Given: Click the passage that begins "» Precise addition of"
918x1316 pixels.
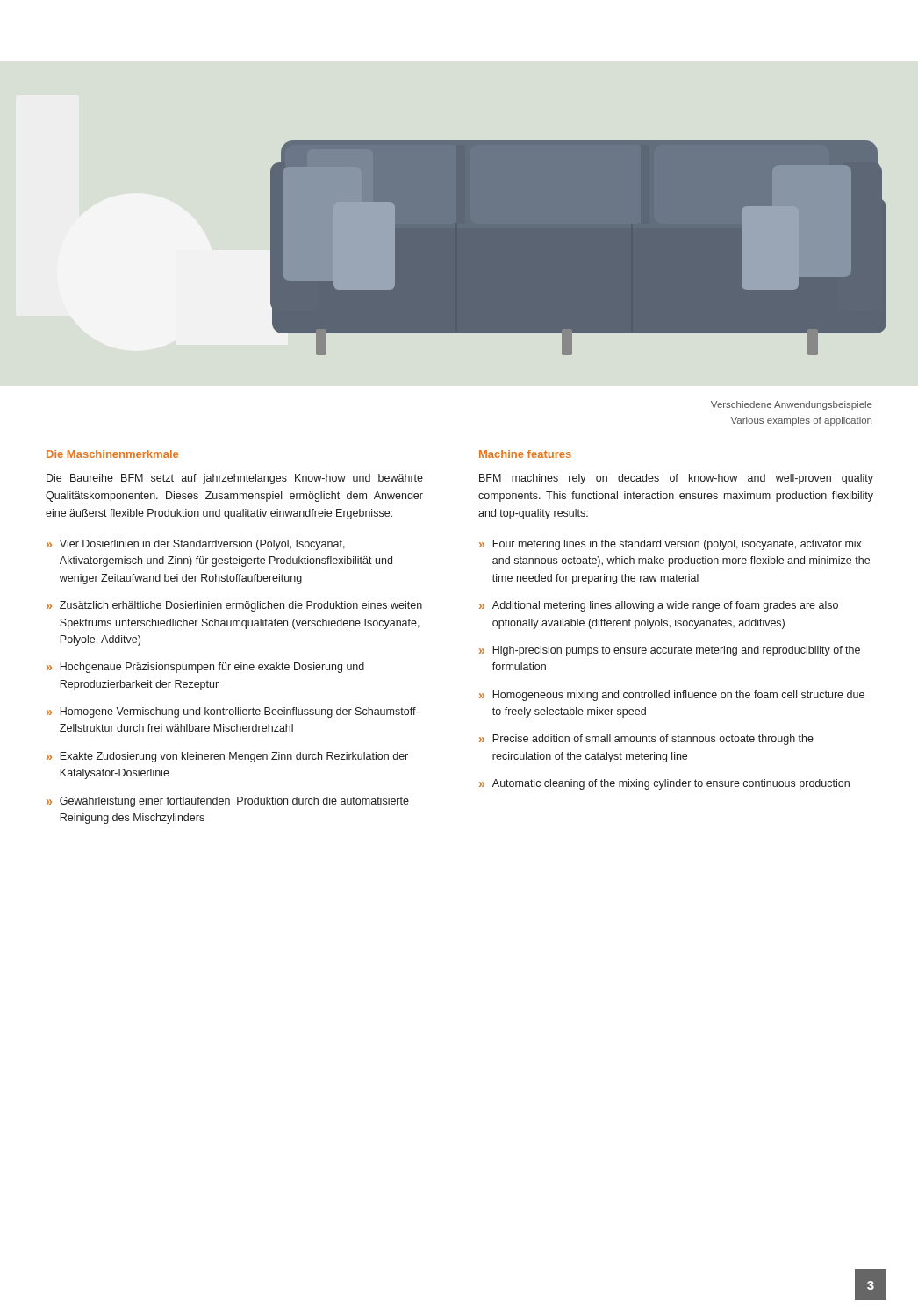Looking at the screenshot, I should [x=676, y=748].
